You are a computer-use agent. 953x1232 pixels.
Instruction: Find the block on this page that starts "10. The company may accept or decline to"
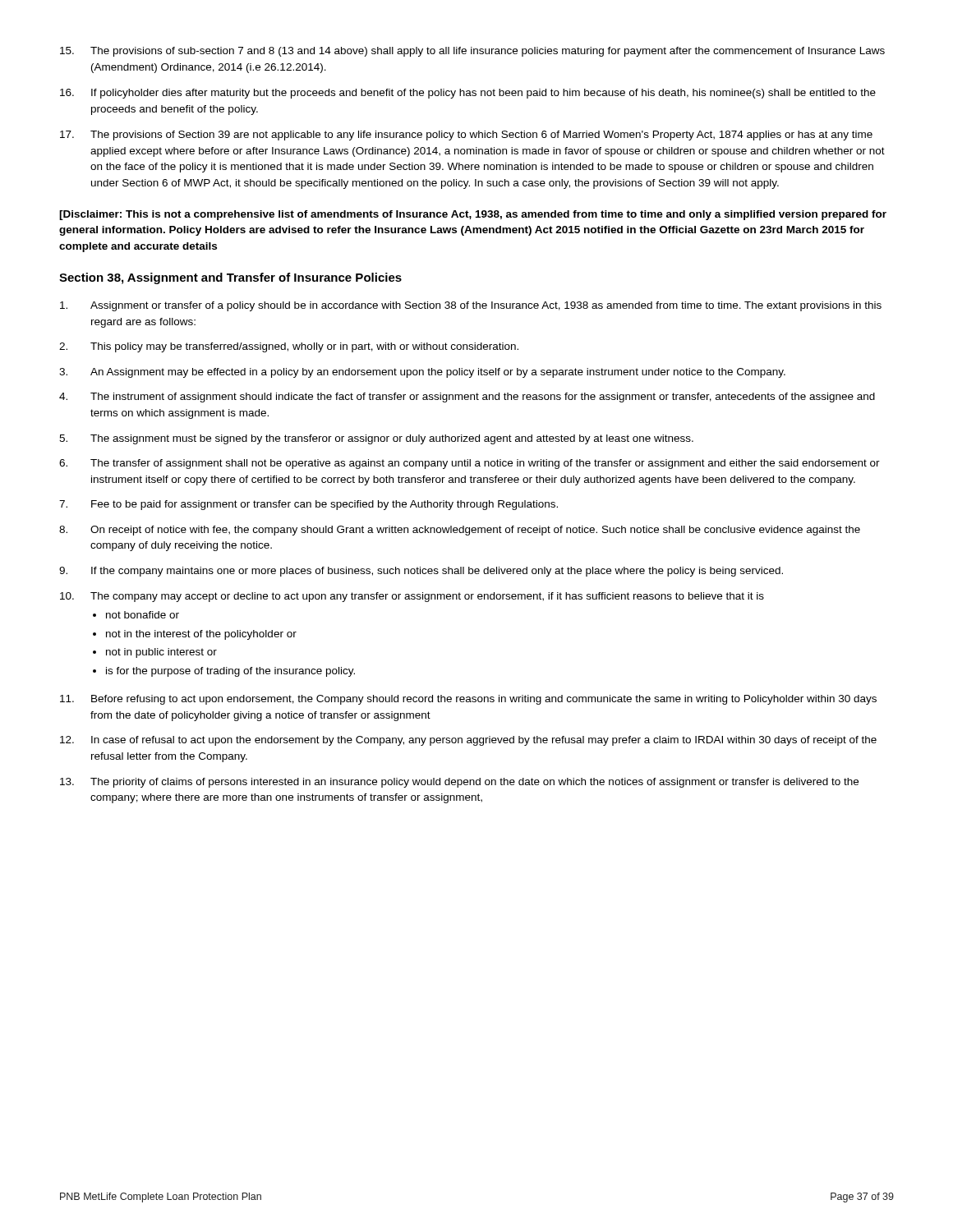(x=412, y=597)
